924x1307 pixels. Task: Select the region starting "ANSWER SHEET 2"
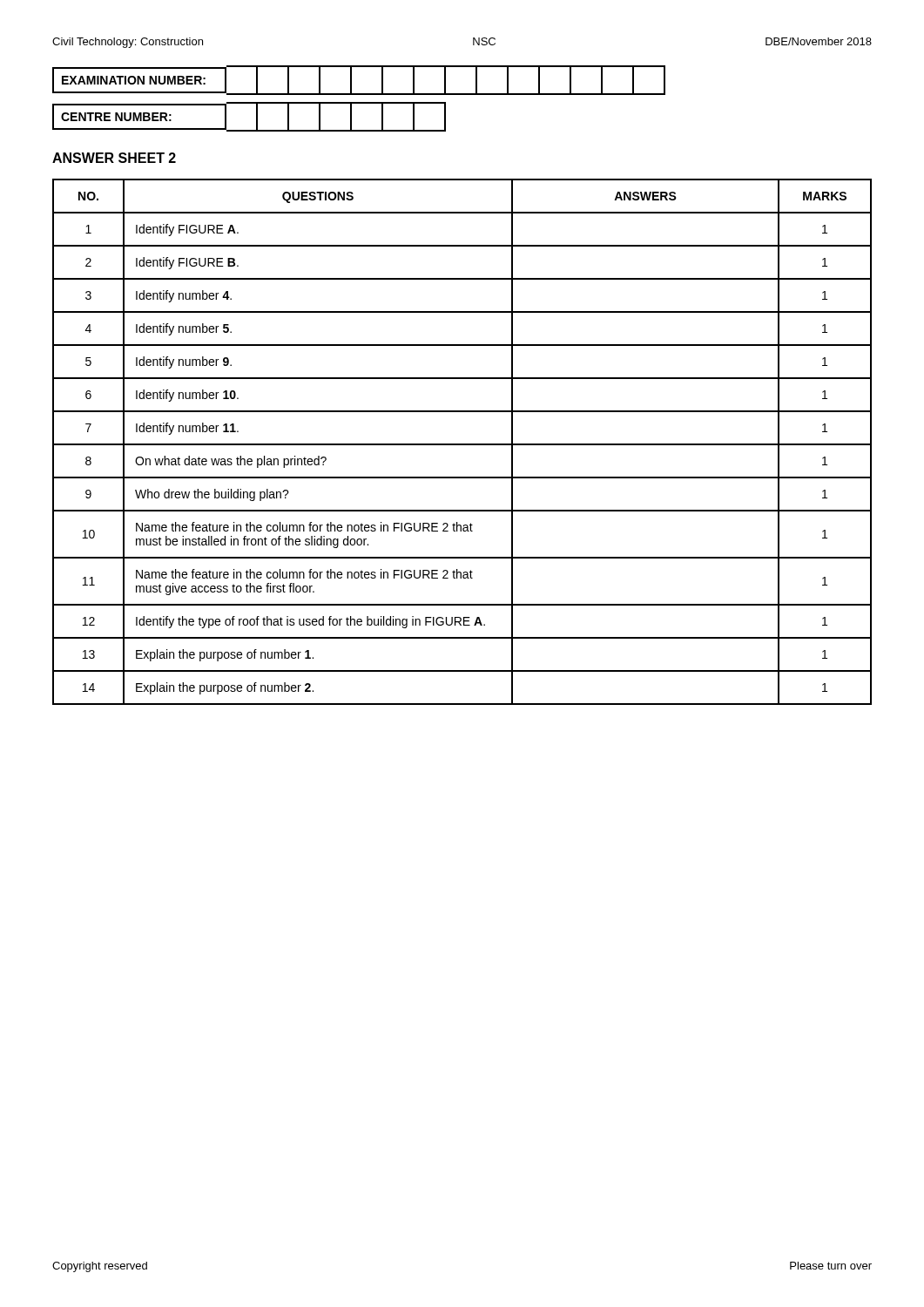point(114,158)
